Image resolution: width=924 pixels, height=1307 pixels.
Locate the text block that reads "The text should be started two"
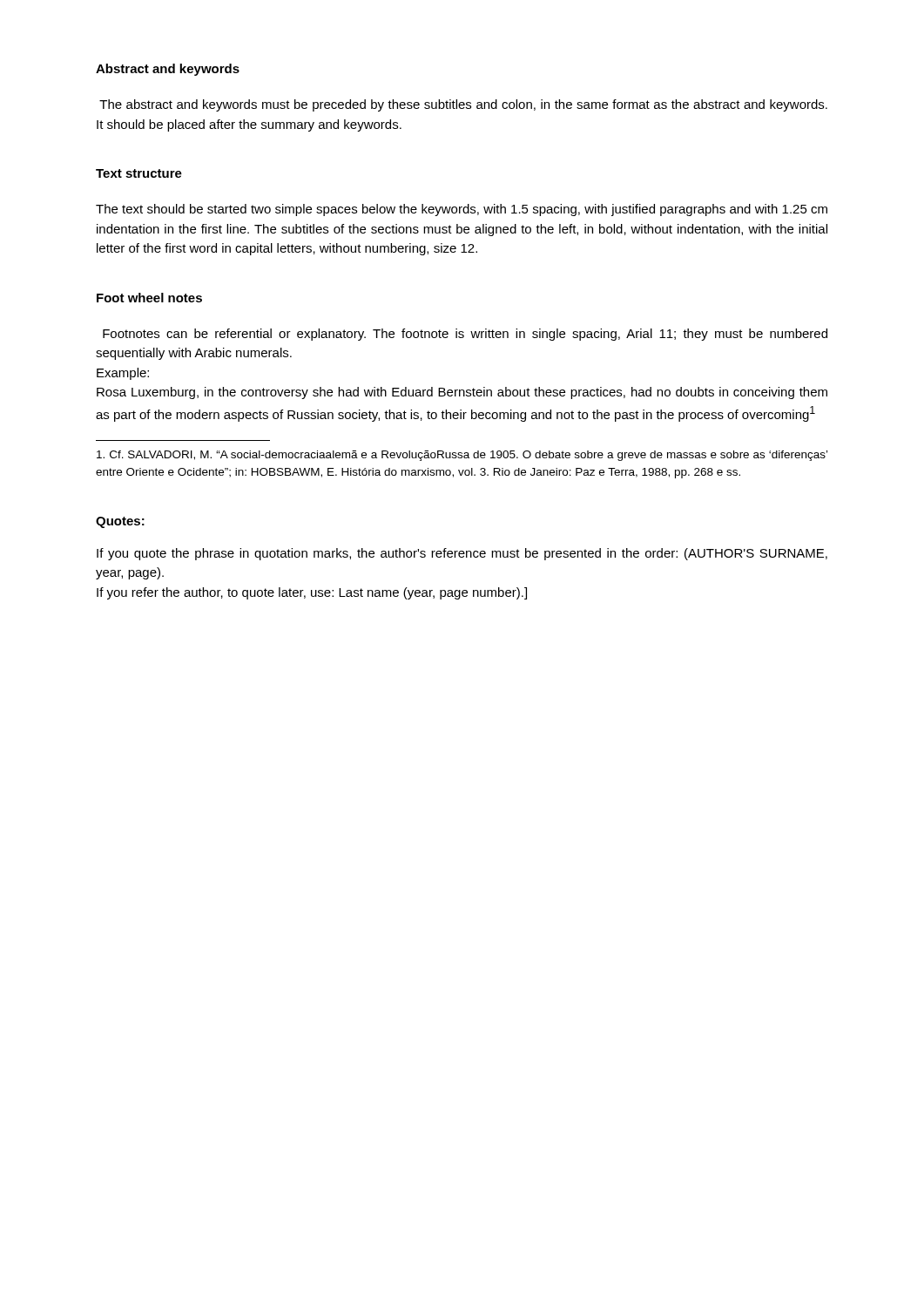(x=462, y=228)
